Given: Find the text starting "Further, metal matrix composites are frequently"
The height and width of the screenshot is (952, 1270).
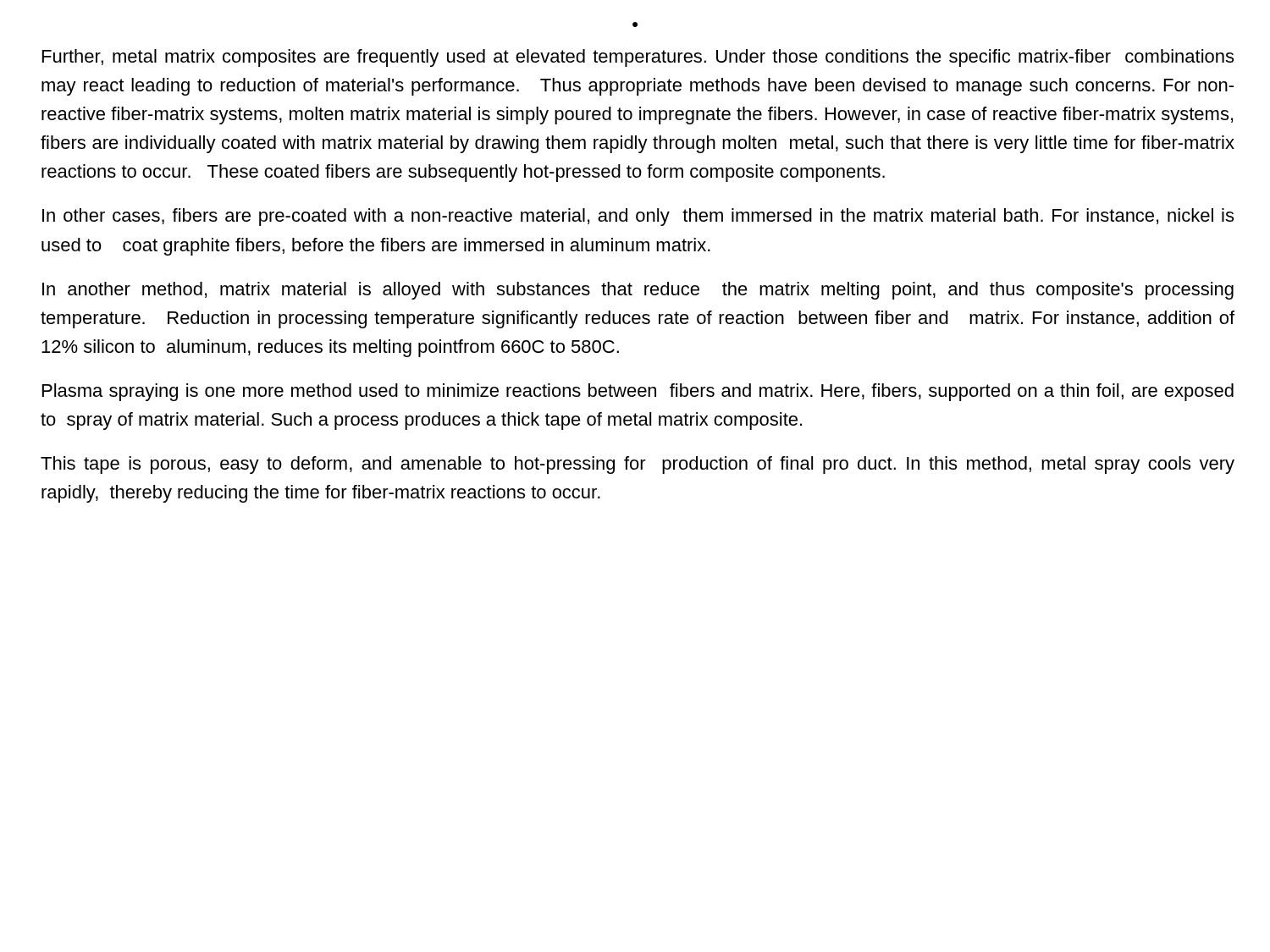Looking at the screenshot, I should (638, 114).
